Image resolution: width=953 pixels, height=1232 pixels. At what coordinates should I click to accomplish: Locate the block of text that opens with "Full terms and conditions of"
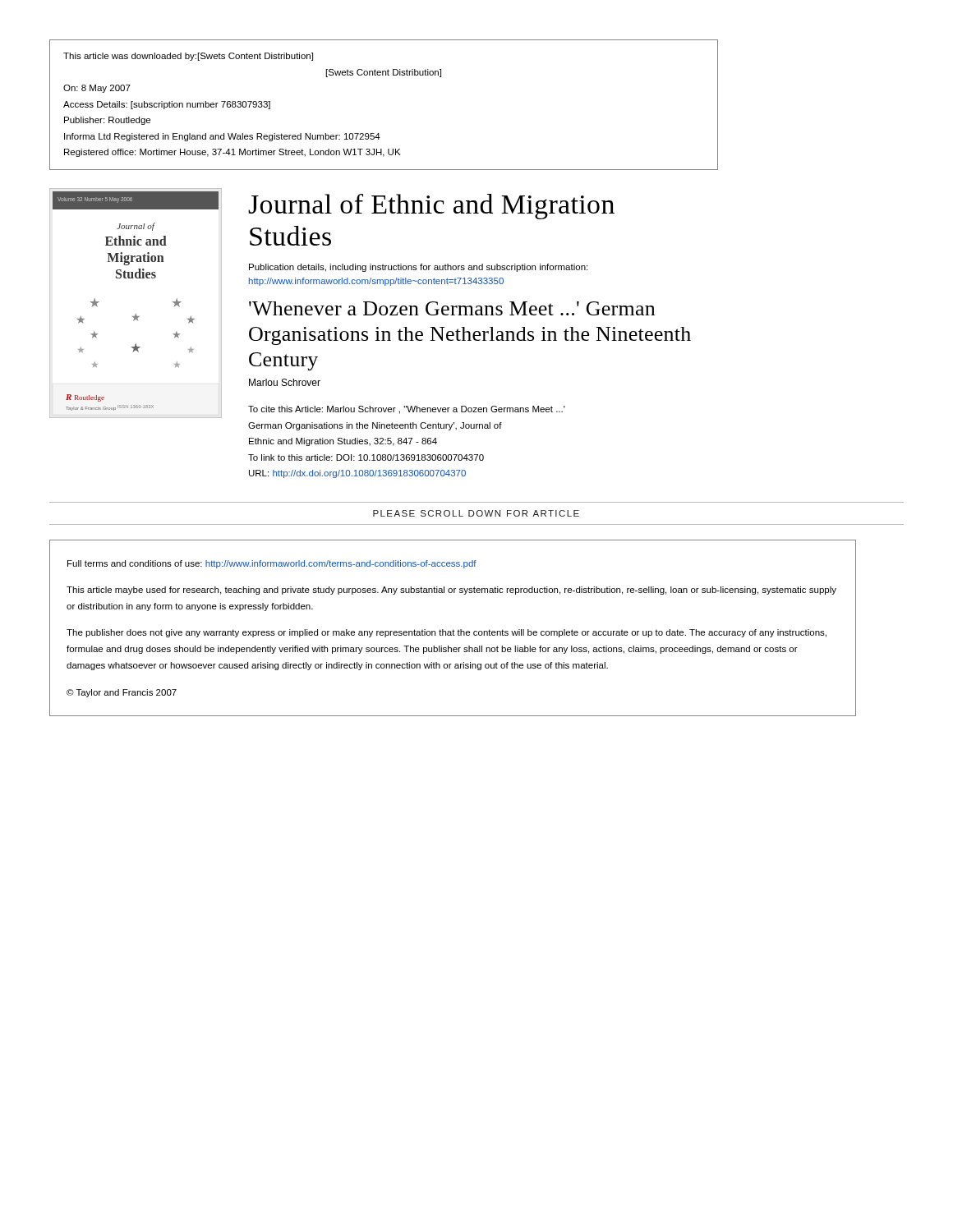(x=453, y=628)
